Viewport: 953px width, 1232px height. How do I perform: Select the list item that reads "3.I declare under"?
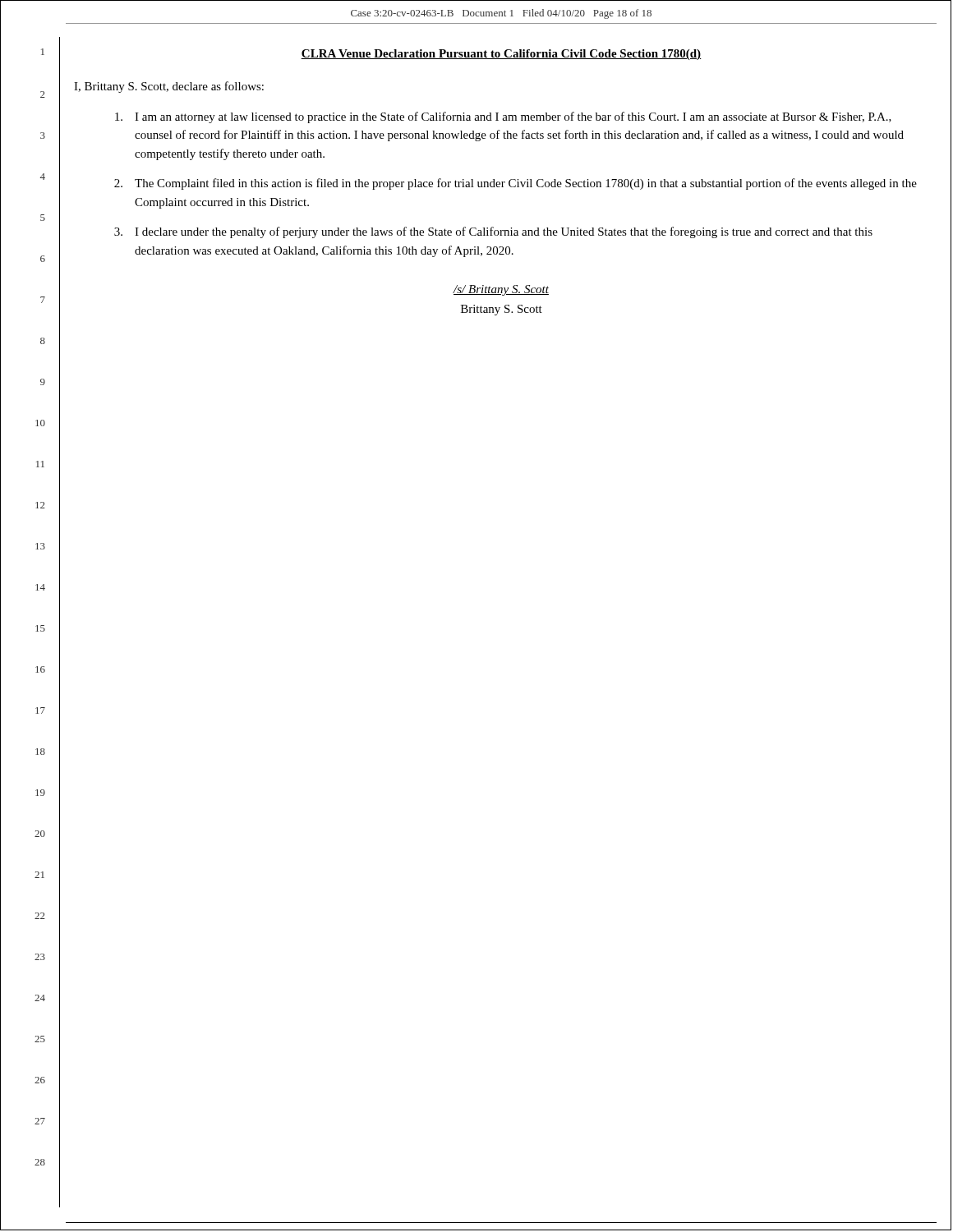tap(501, 241)
